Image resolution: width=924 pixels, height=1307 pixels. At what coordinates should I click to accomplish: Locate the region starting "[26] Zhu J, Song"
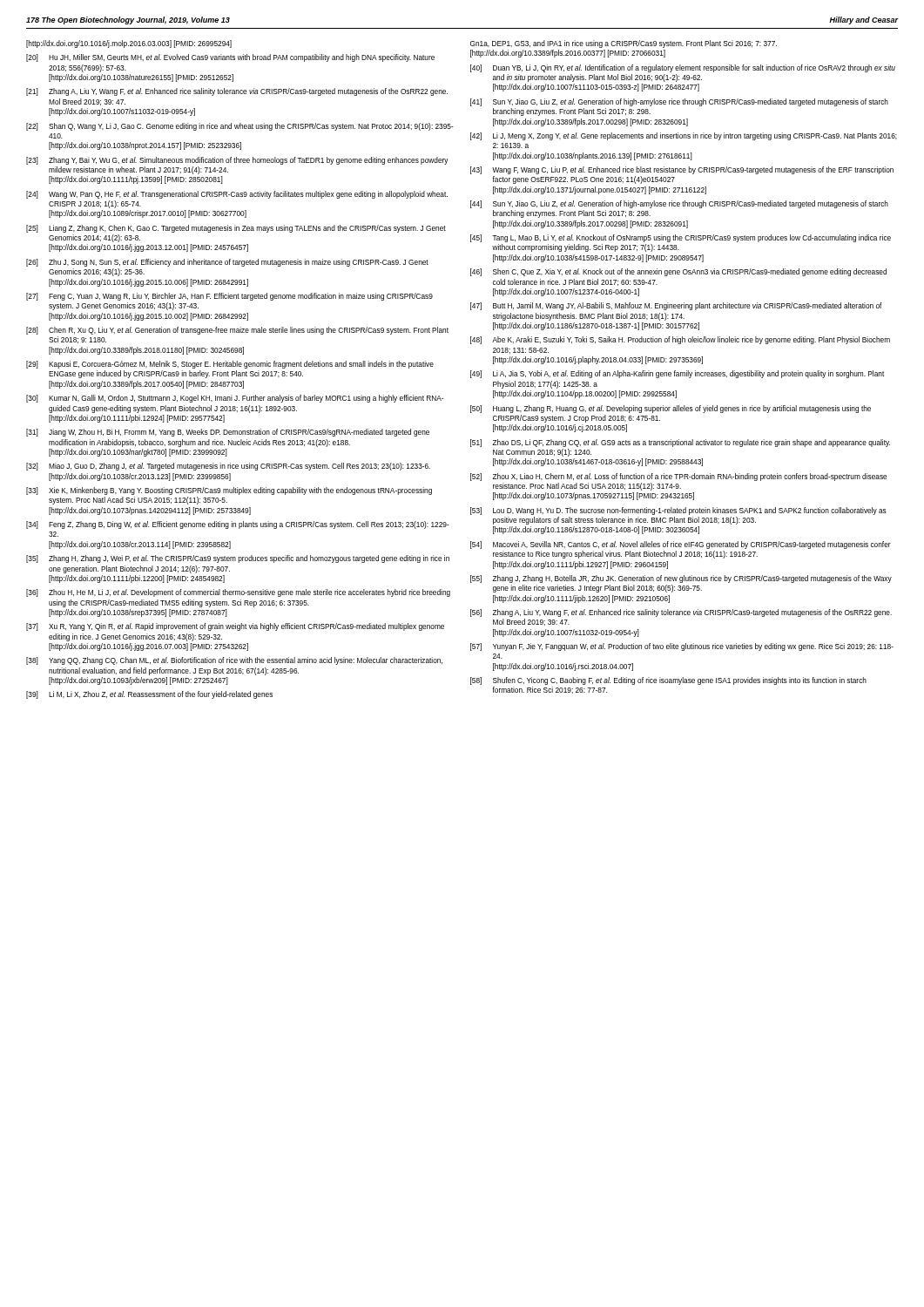pos(240,273)
